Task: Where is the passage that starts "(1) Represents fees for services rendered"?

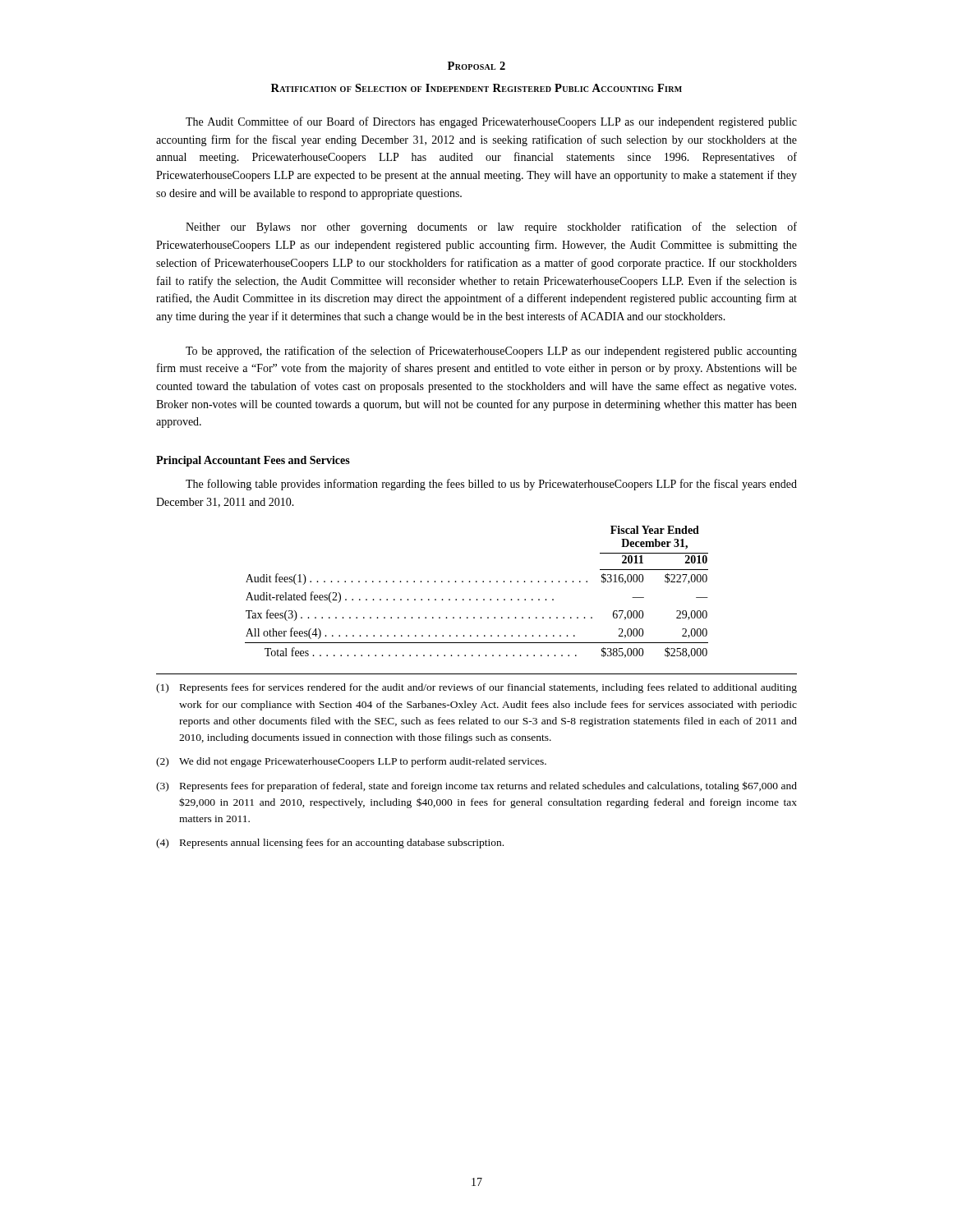Action: [476, 713]
